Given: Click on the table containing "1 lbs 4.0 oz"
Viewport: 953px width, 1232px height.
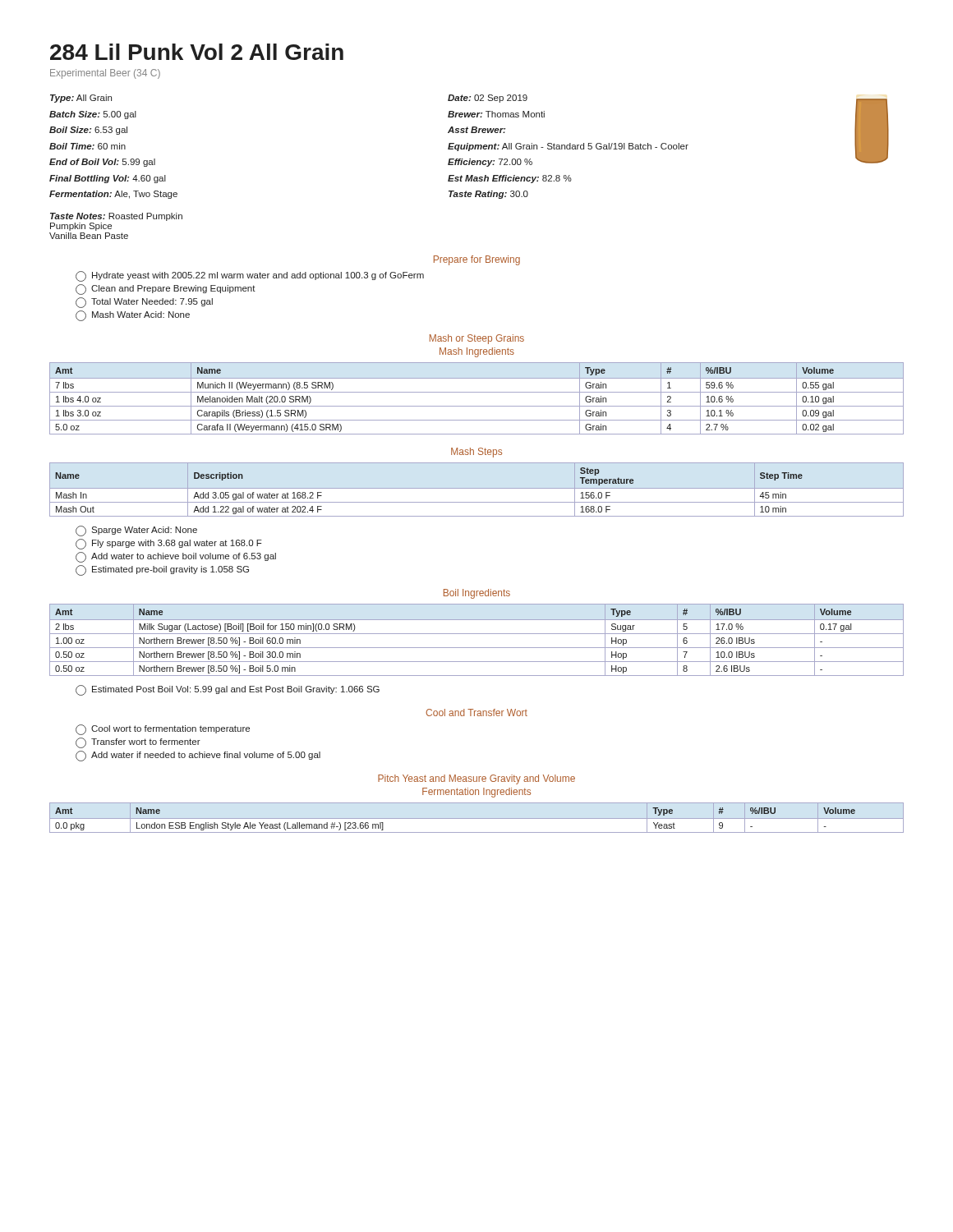Looking at the screenshot, I should tap(476, 398).
